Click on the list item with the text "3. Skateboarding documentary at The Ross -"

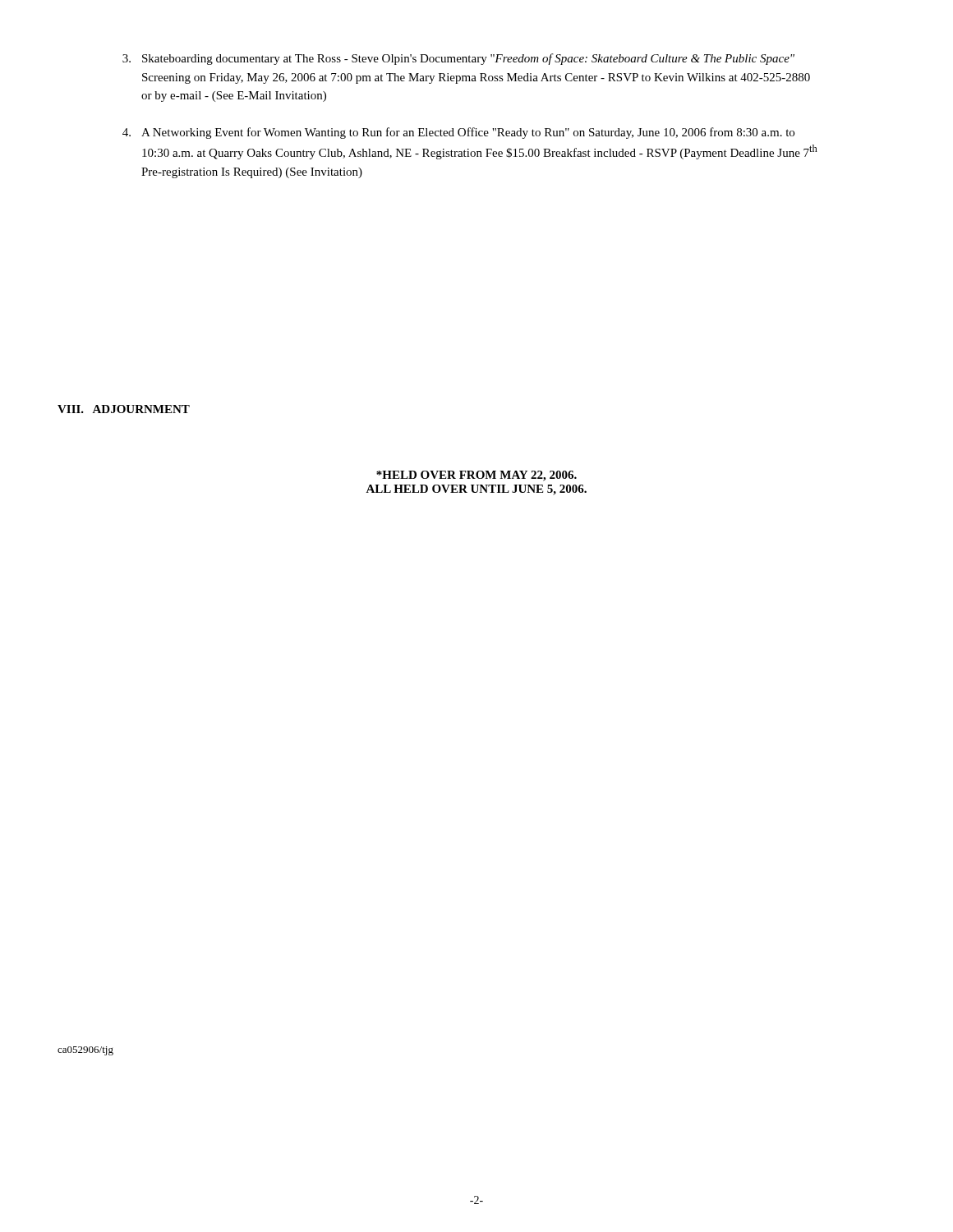coord(464,77)
